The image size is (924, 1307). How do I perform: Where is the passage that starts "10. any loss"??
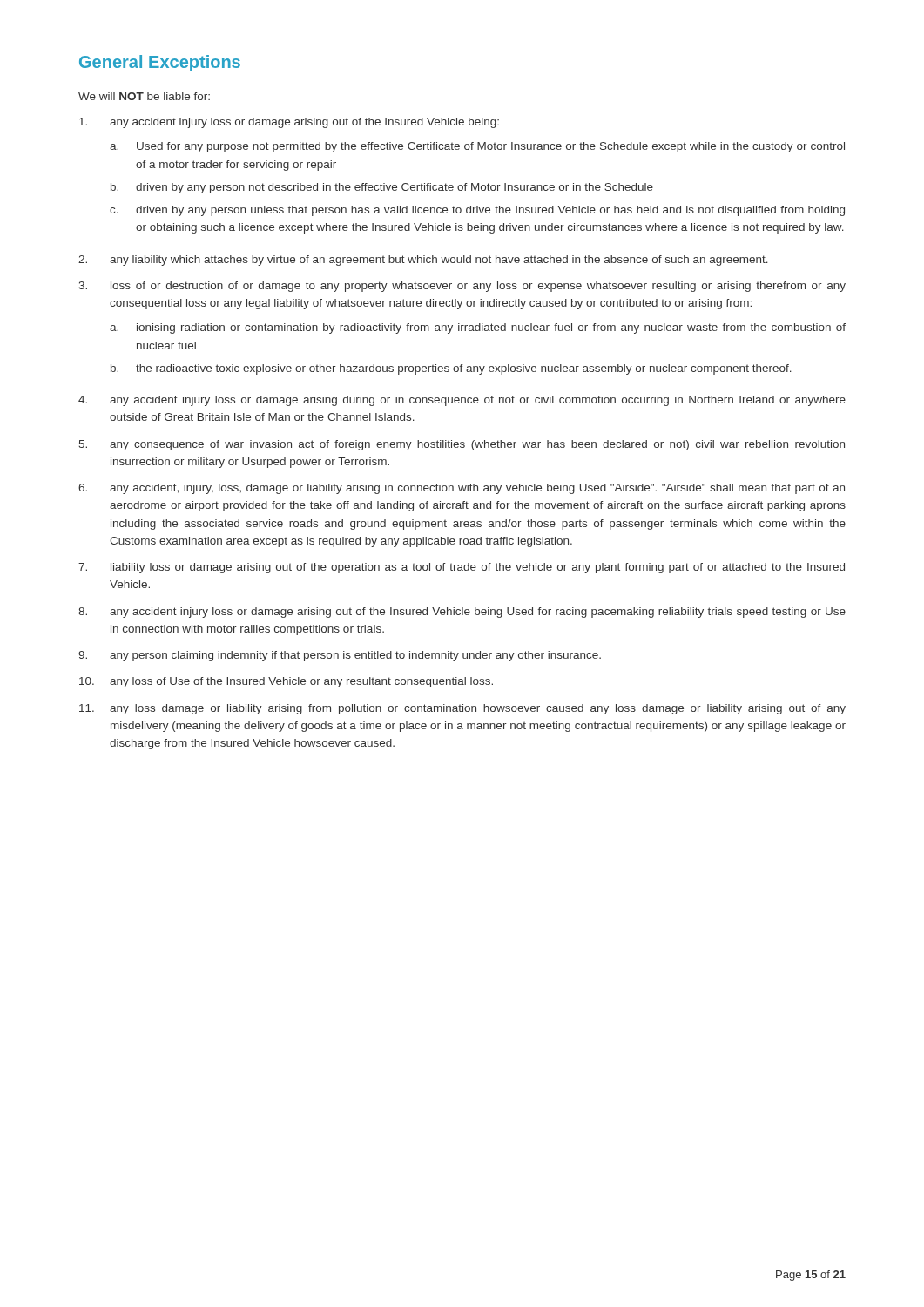click(x=462, y=682)
